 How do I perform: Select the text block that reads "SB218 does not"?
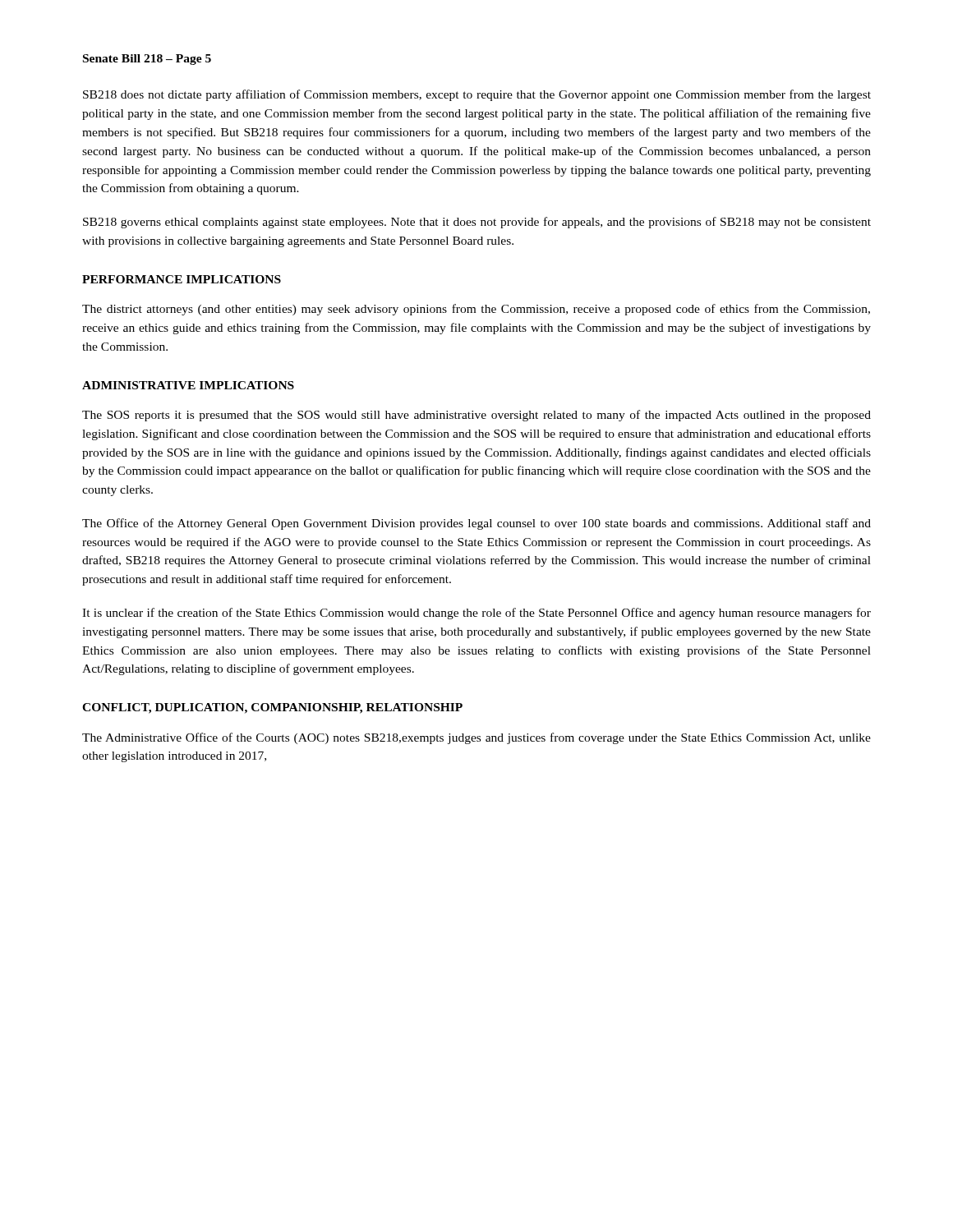476,141
